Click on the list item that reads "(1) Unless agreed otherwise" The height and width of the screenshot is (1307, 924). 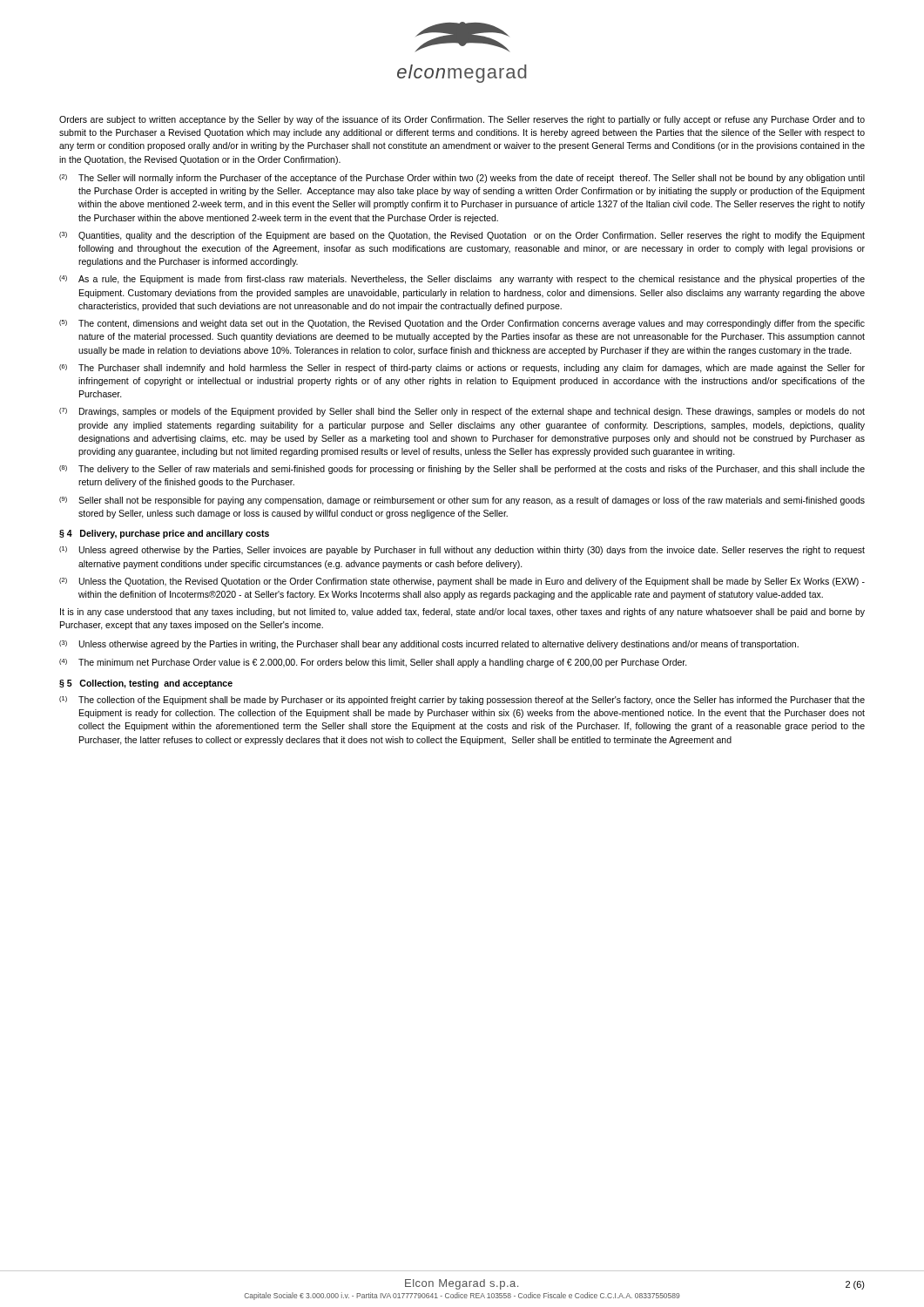(x=462, y=557)
